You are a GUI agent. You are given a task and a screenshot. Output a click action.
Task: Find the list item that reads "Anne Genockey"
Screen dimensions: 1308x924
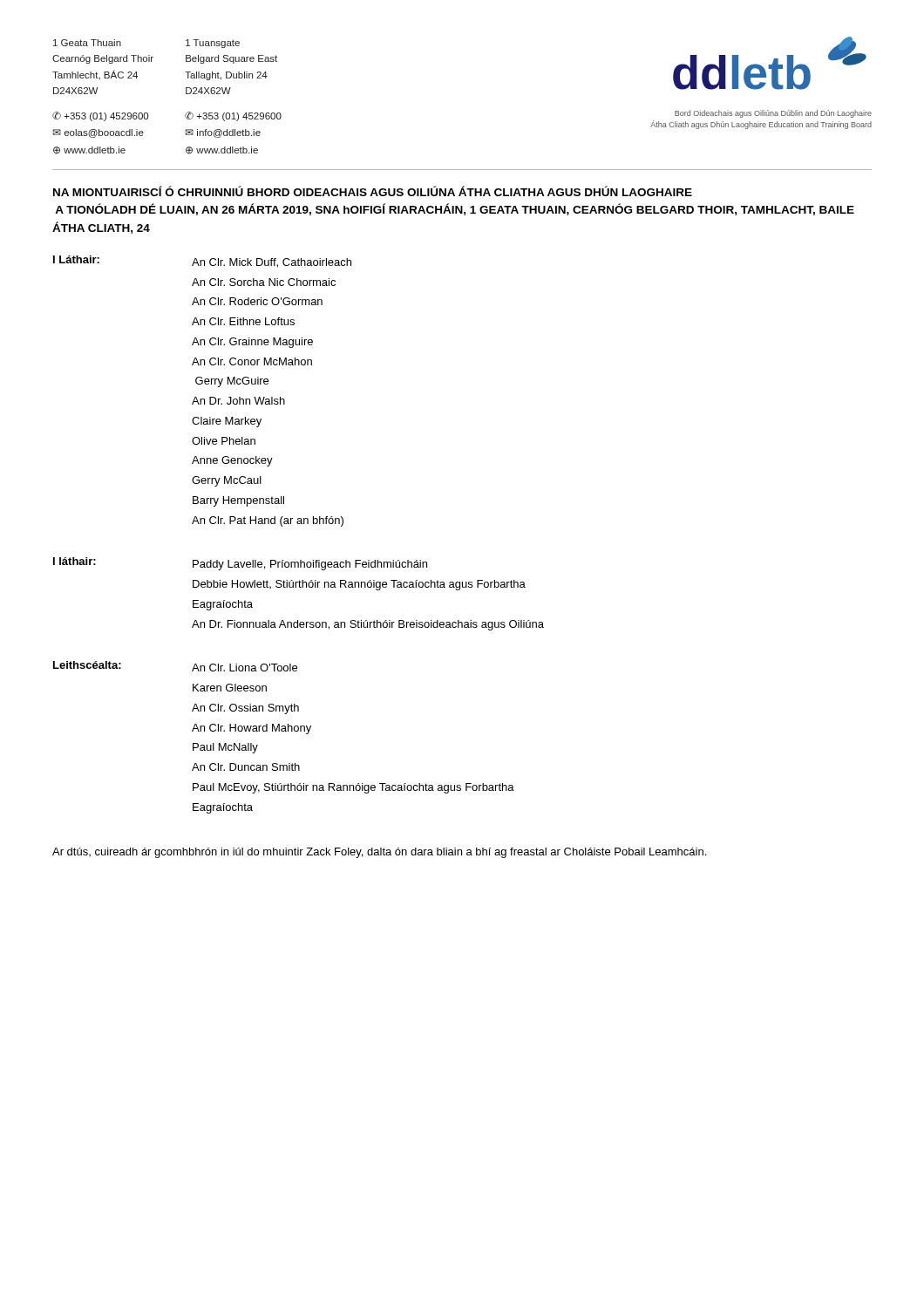pyautogui.click(x=232, y=460)
